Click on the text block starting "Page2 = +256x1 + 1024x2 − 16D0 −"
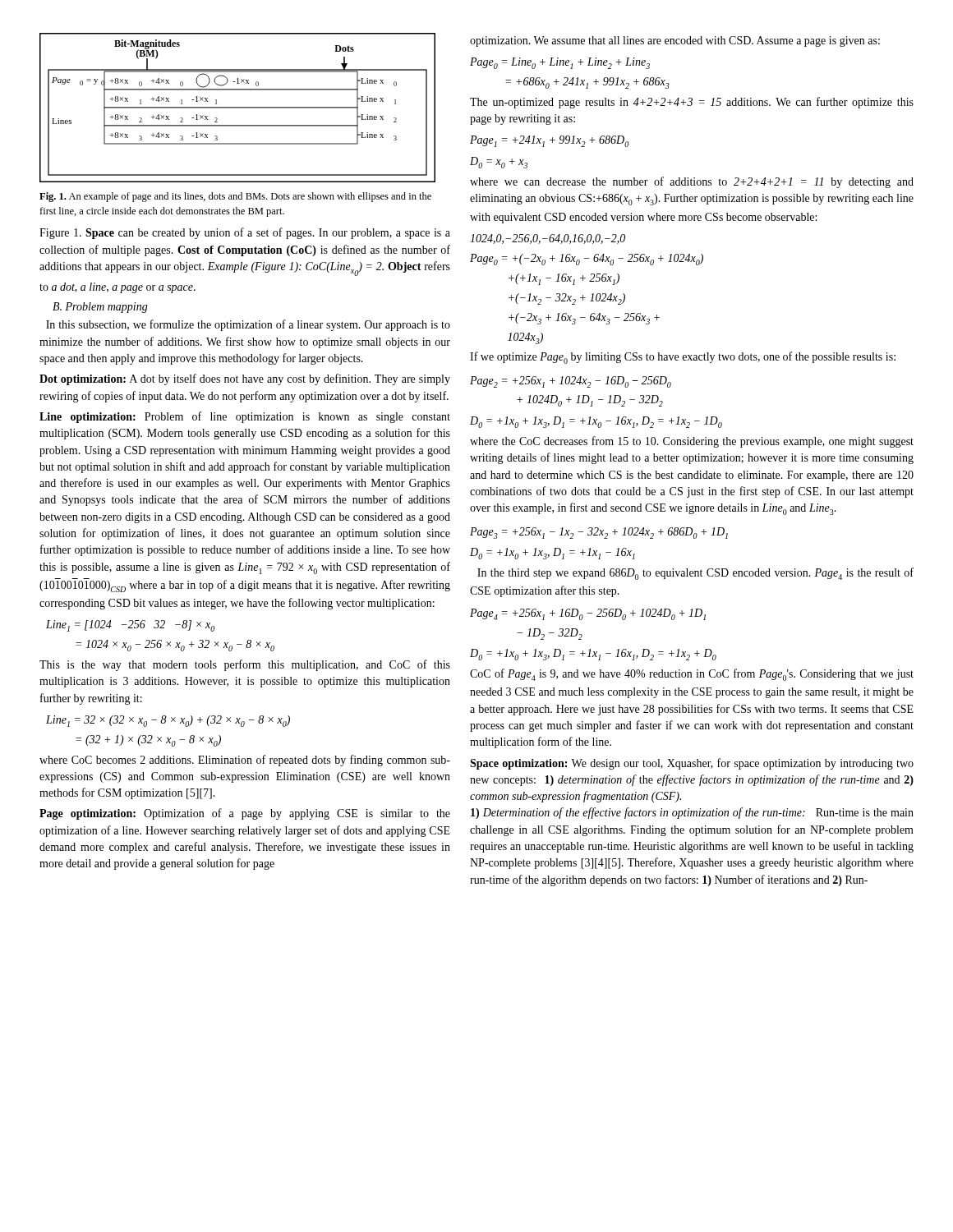 coord(570,391)
